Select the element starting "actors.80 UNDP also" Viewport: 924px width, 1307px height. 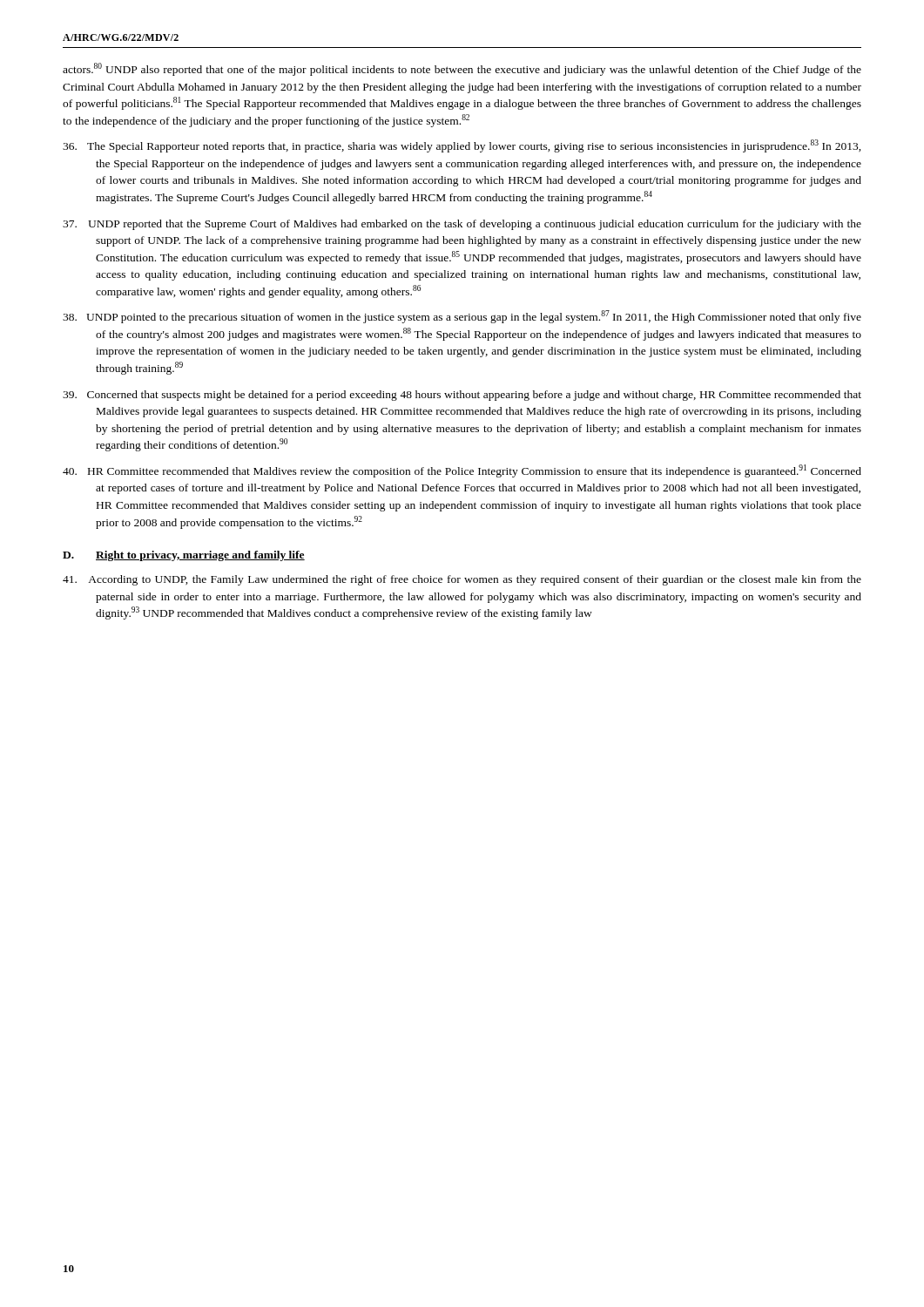click(462, 95)
